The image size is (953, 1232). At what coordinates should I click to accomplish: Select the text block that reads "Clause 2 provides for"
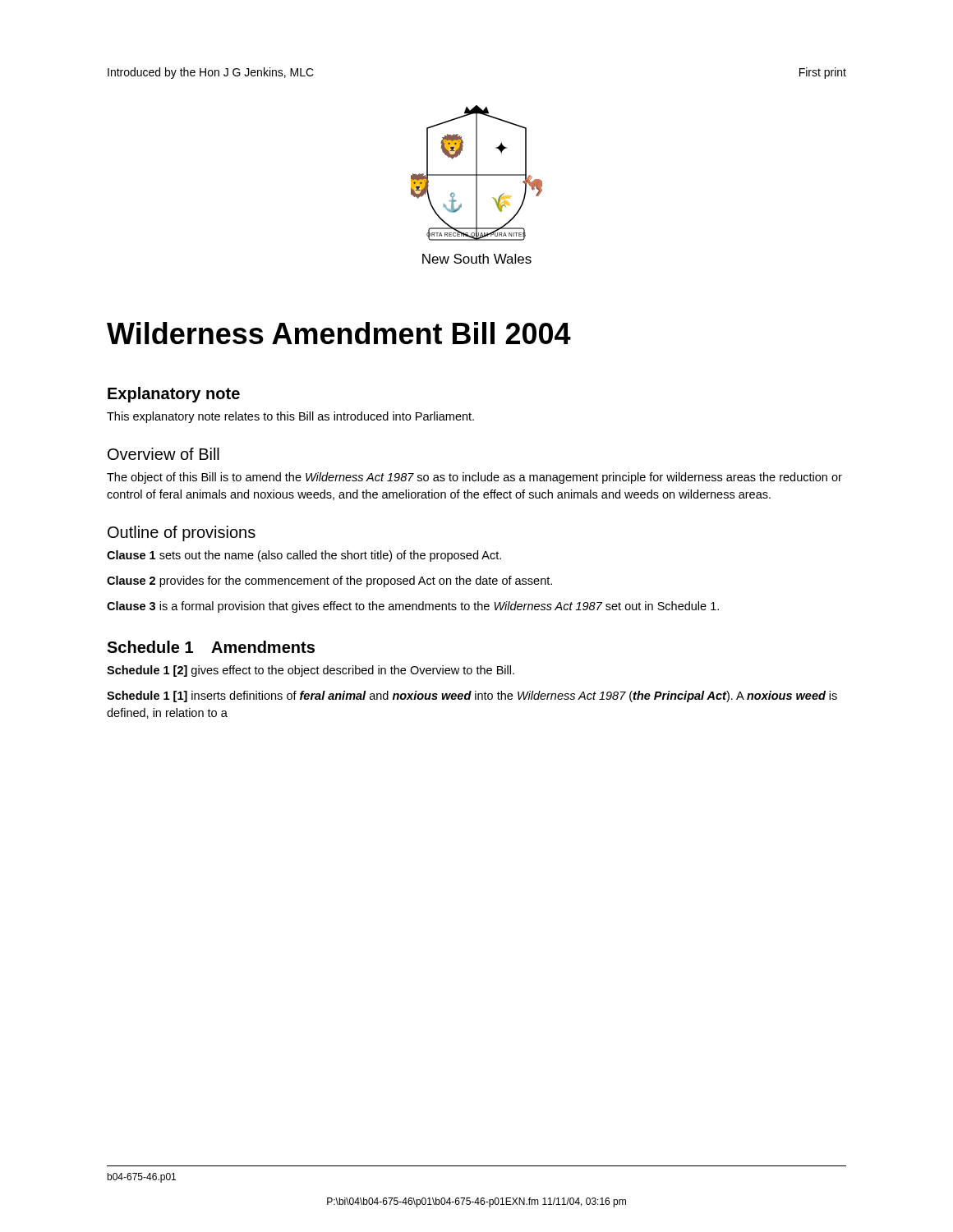pos(330,581)
